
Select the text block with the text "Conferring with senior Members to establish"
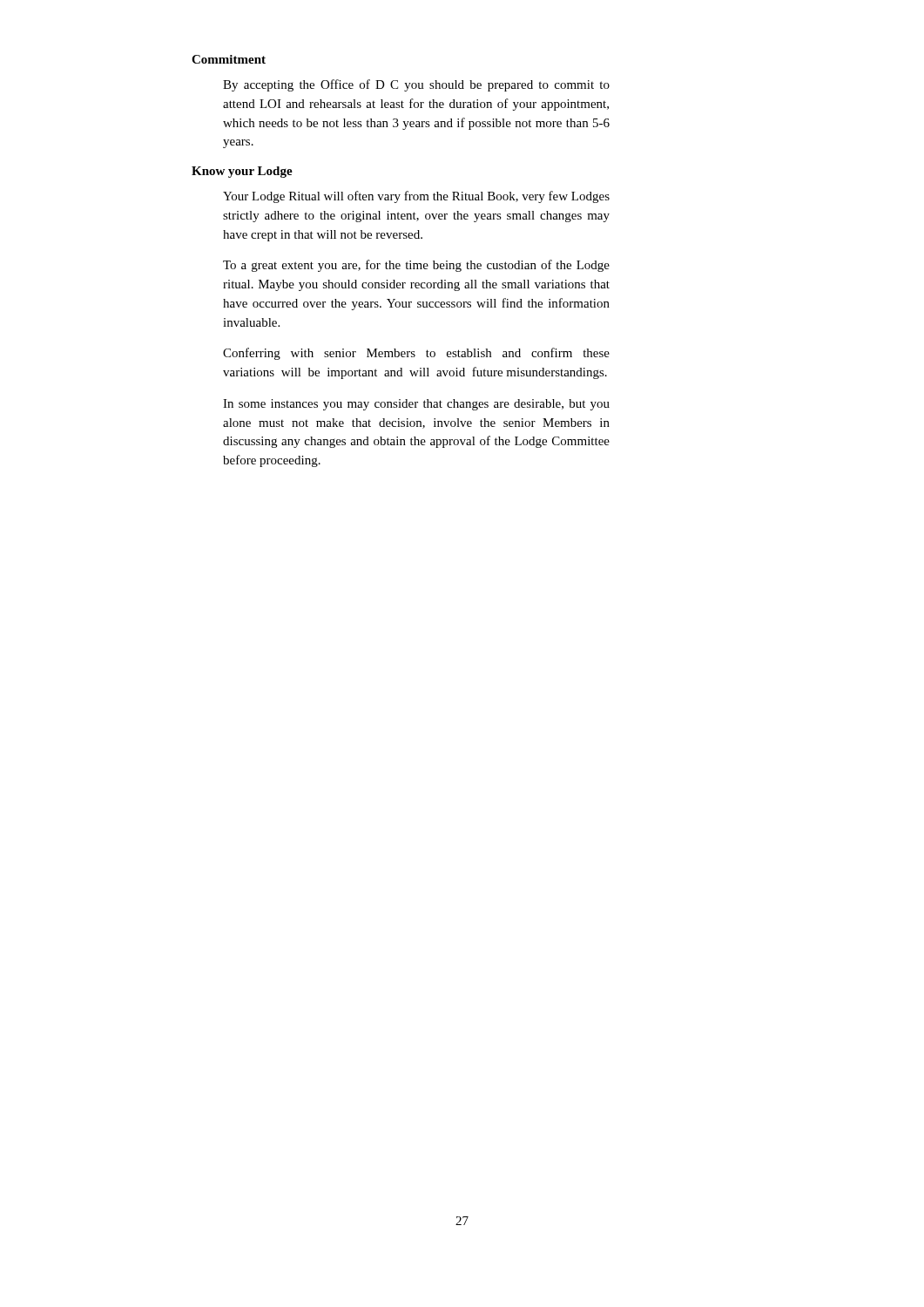(416, 363)
